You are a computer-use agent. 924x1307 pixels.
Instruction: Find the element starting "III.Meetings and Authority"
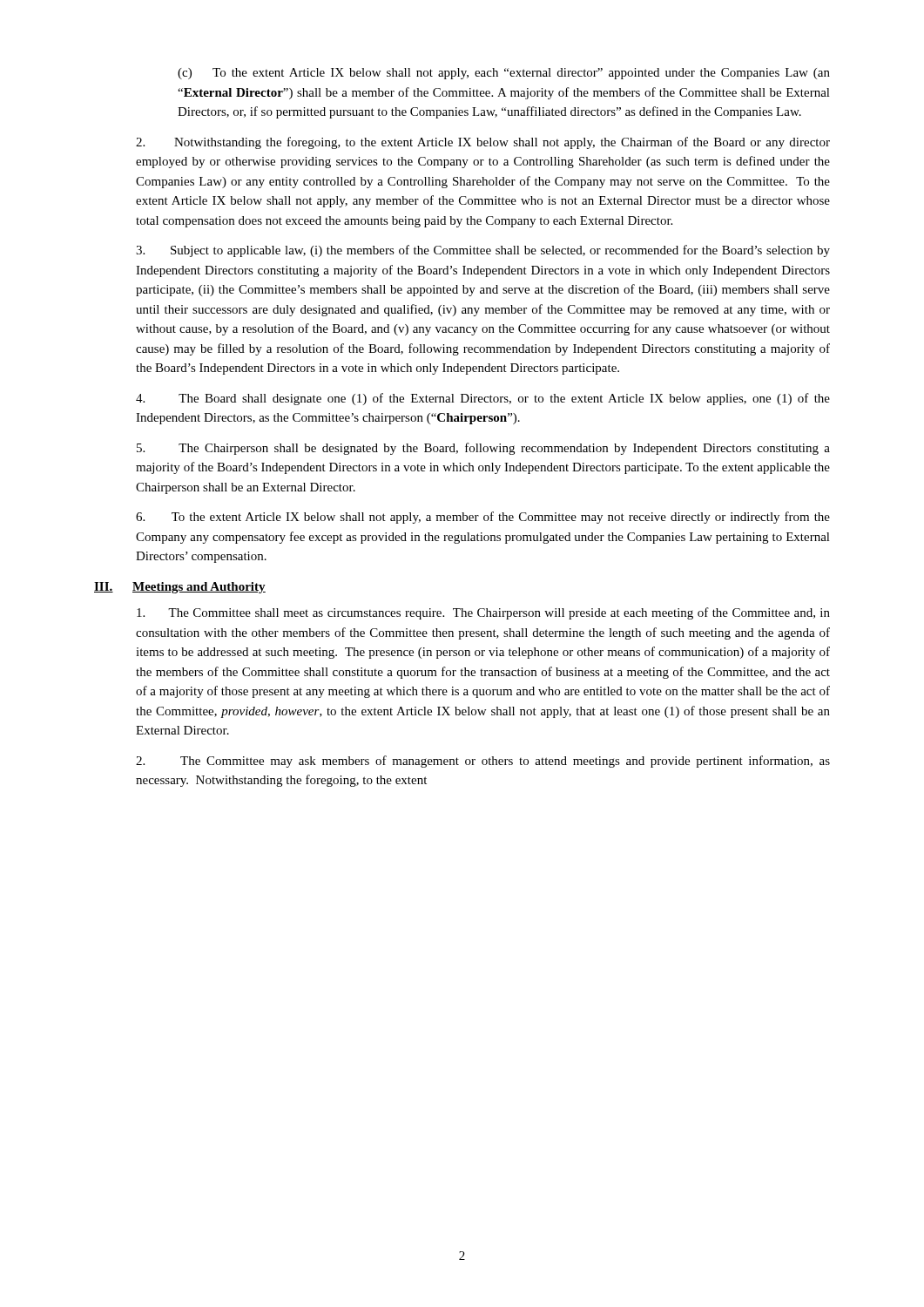tap(180, 586)
